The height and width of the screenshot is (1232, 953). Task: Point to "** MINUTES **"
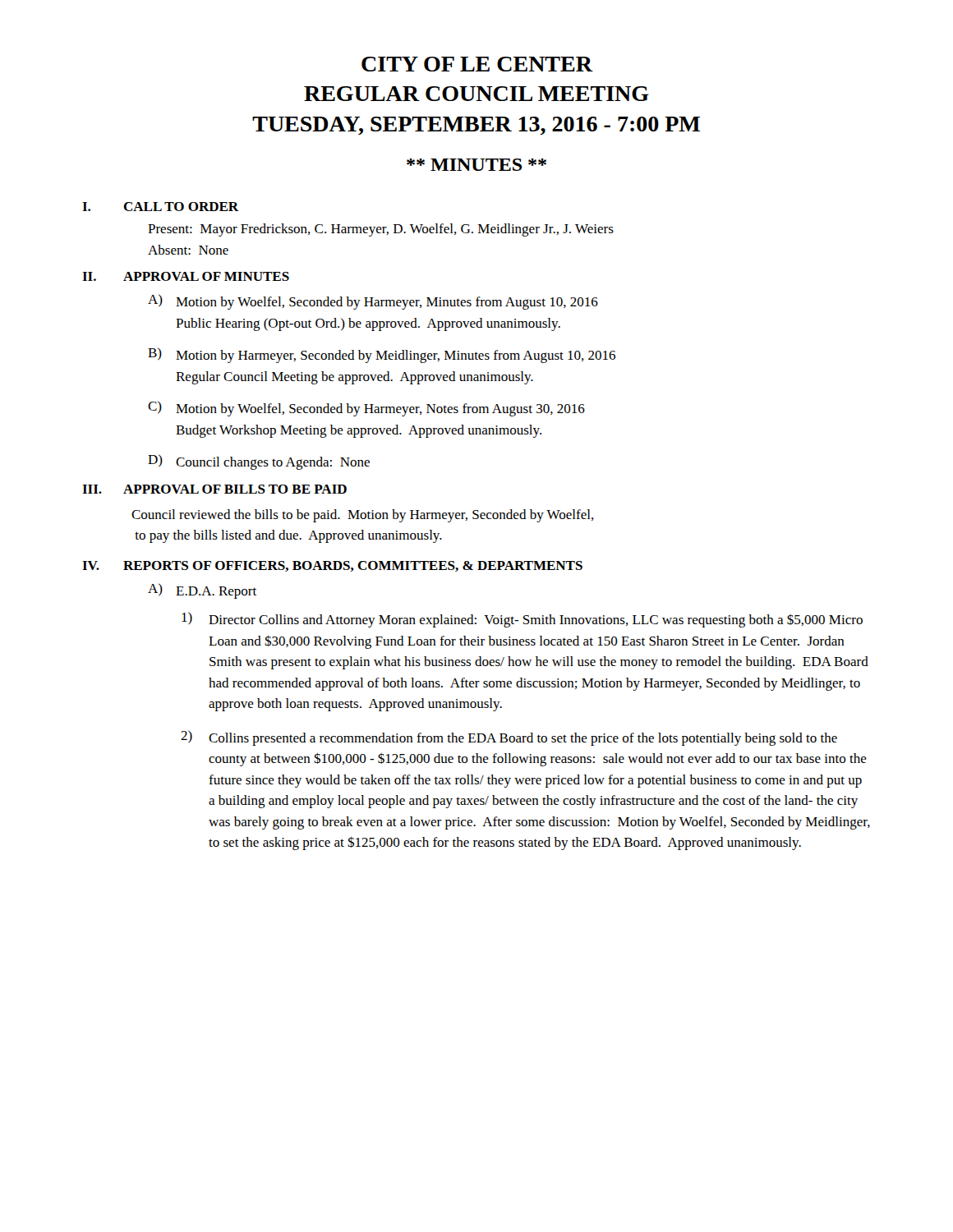(x=476, y=164)
